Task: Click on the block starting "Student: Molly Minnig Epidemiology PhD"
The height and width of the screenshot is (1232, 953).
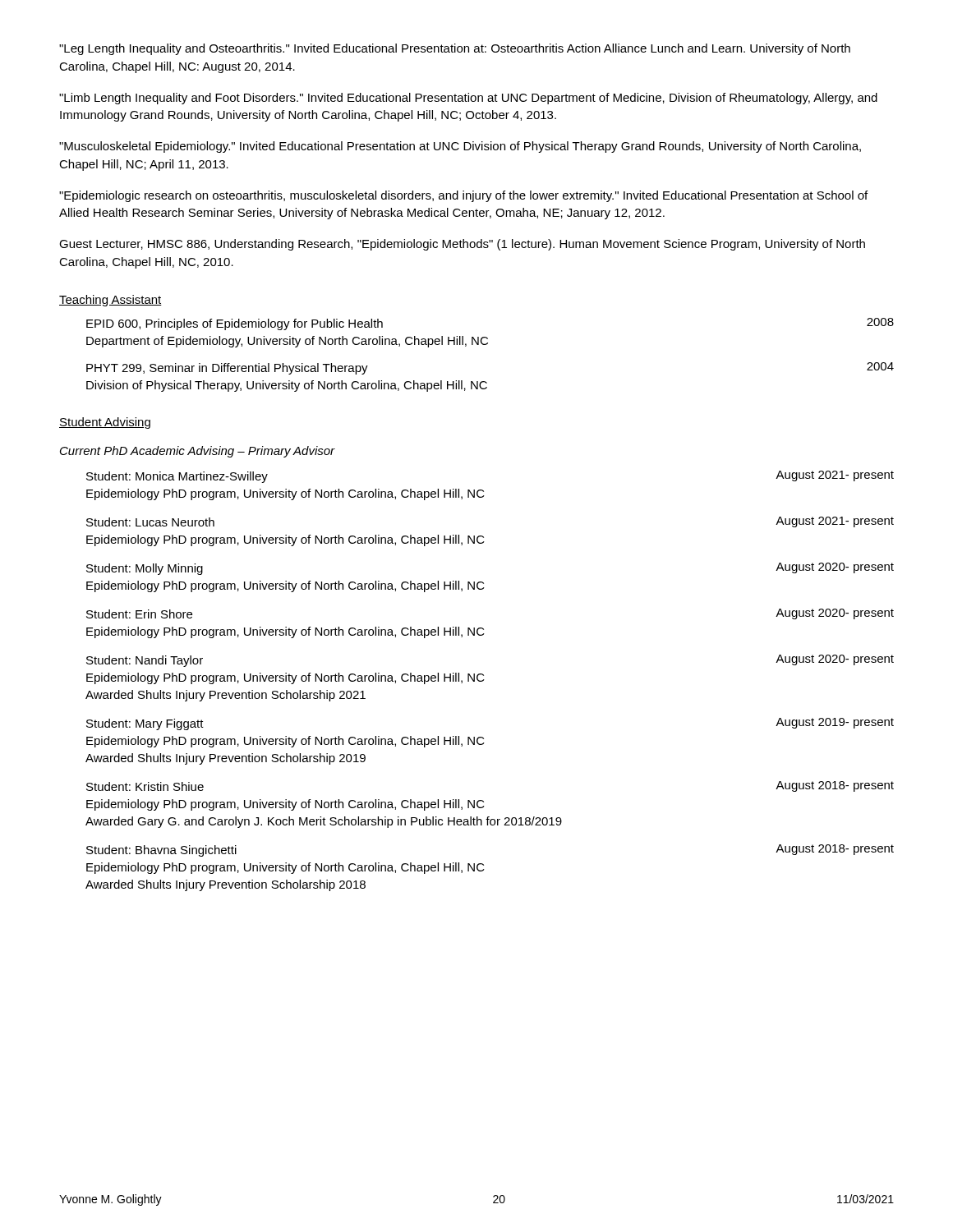Action: [x=490, y=576]
